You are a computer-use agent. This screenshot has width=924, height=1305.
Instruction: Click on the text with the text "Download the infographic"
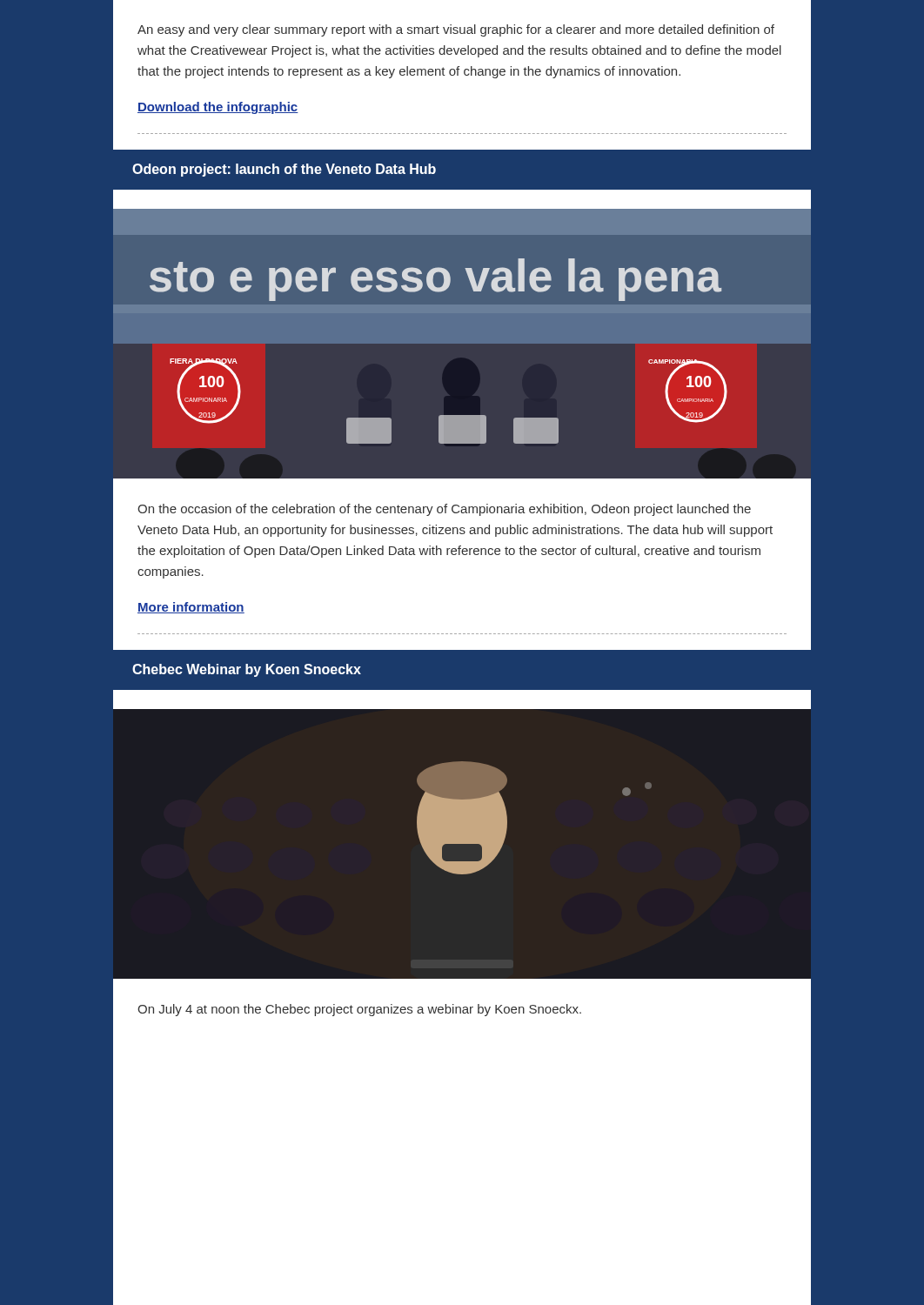[x=218, y=107]
